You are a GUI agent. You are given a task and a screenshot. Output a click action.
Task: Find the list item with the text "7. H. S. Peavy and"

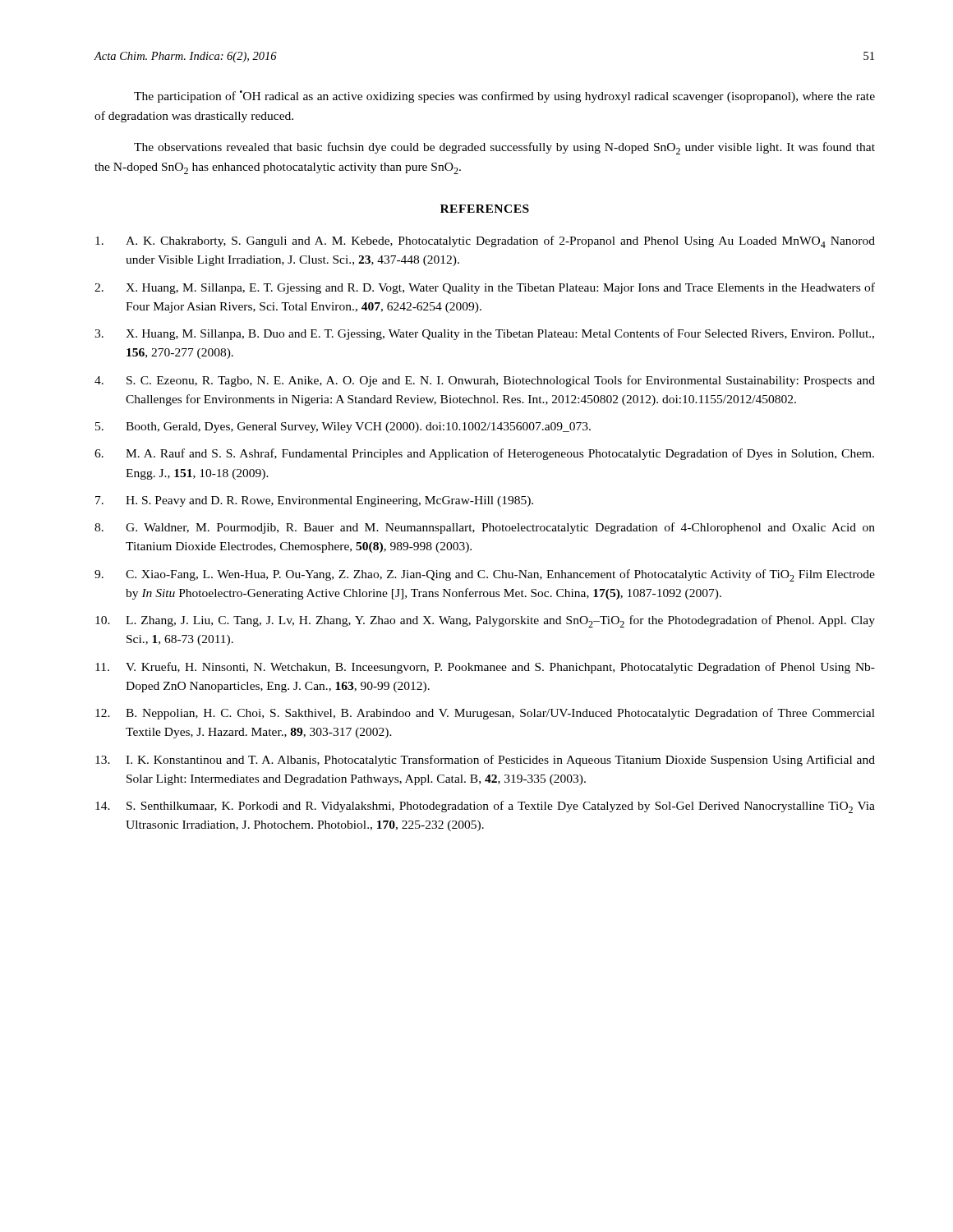(485, 500)
